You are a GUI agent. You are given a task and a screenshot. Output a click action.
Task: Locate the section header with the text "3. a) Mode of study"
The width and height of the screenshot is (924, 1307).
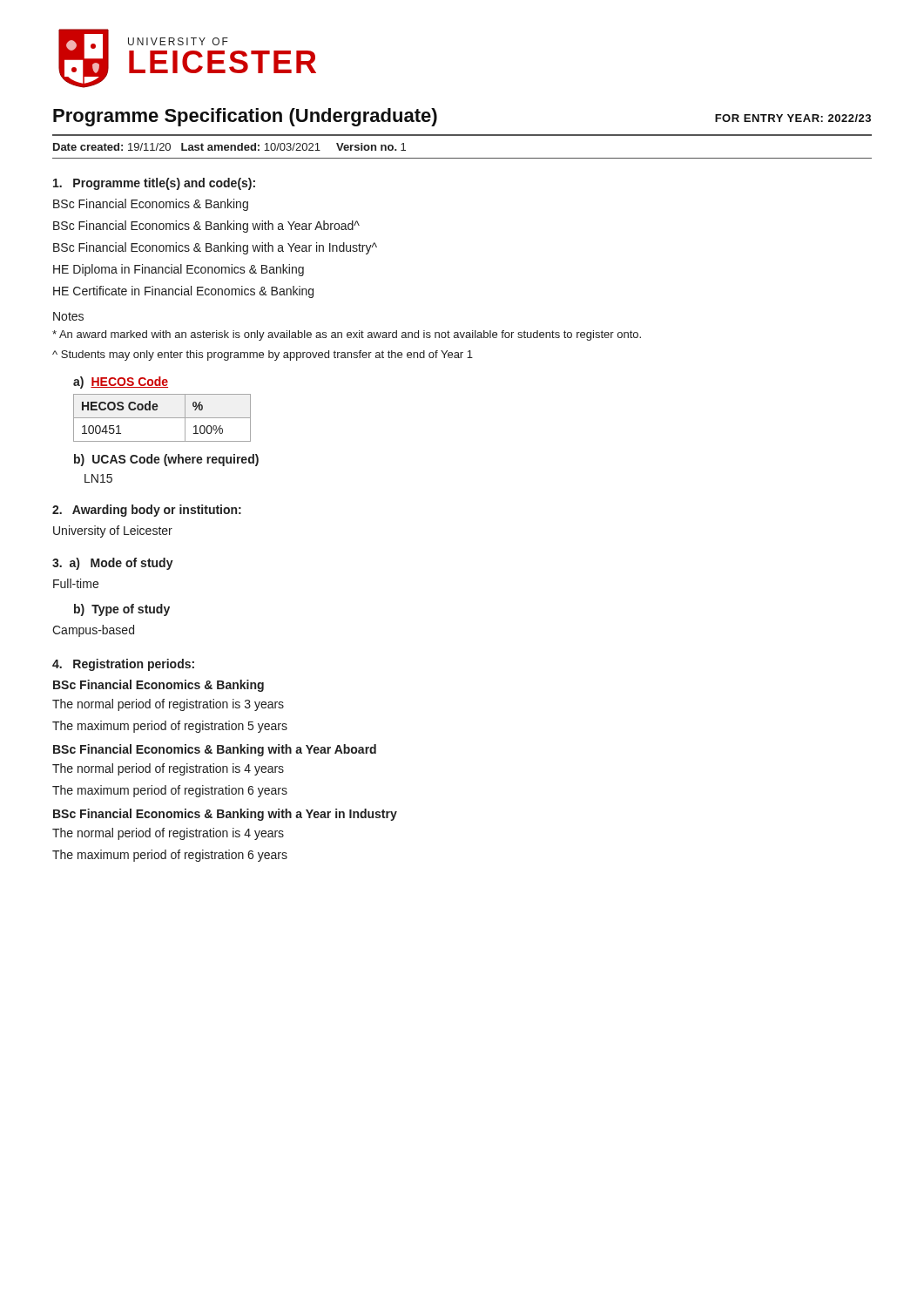point(113,563)
